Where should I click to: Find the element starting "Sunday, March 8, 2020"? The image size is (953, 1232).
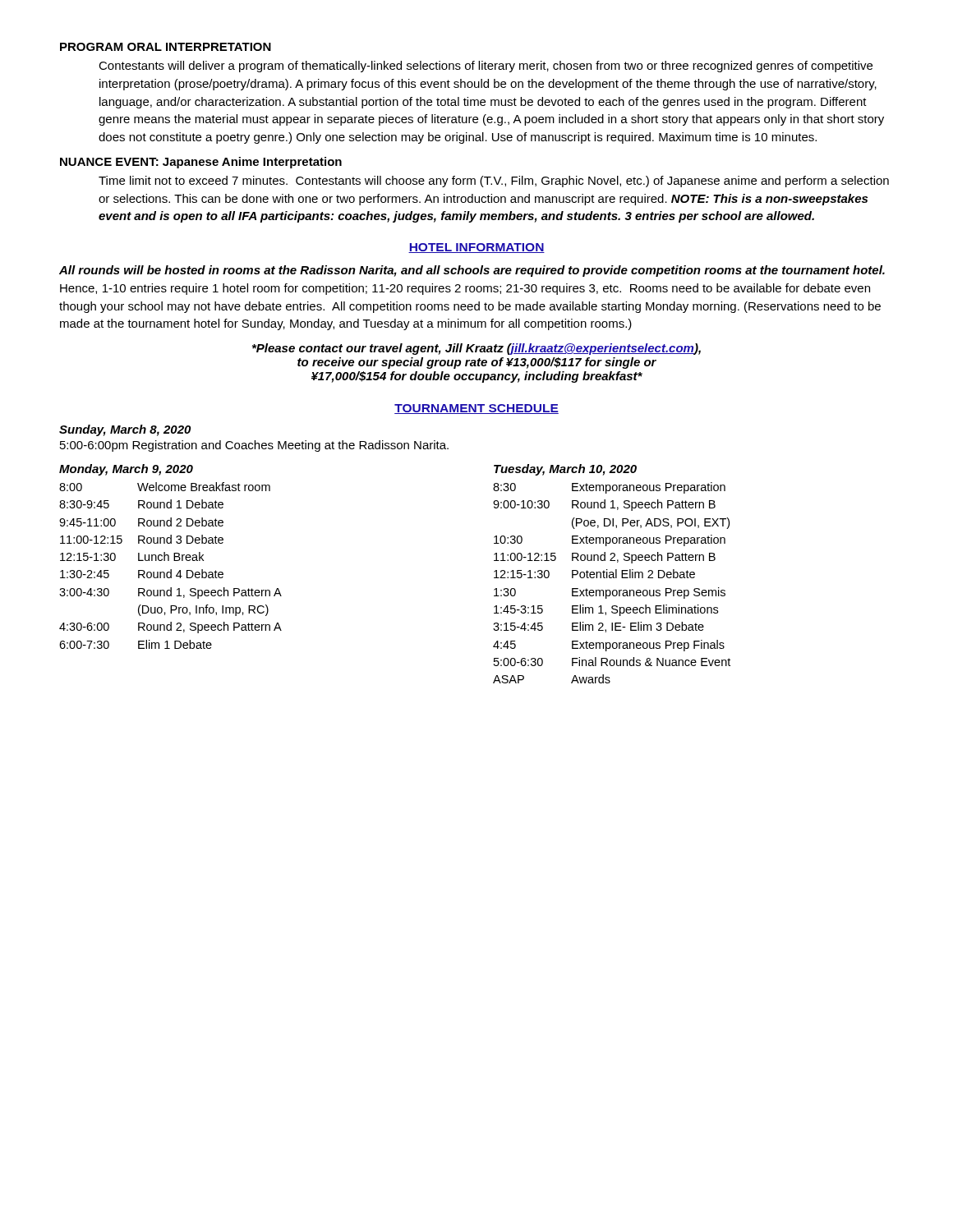(125, 429)
